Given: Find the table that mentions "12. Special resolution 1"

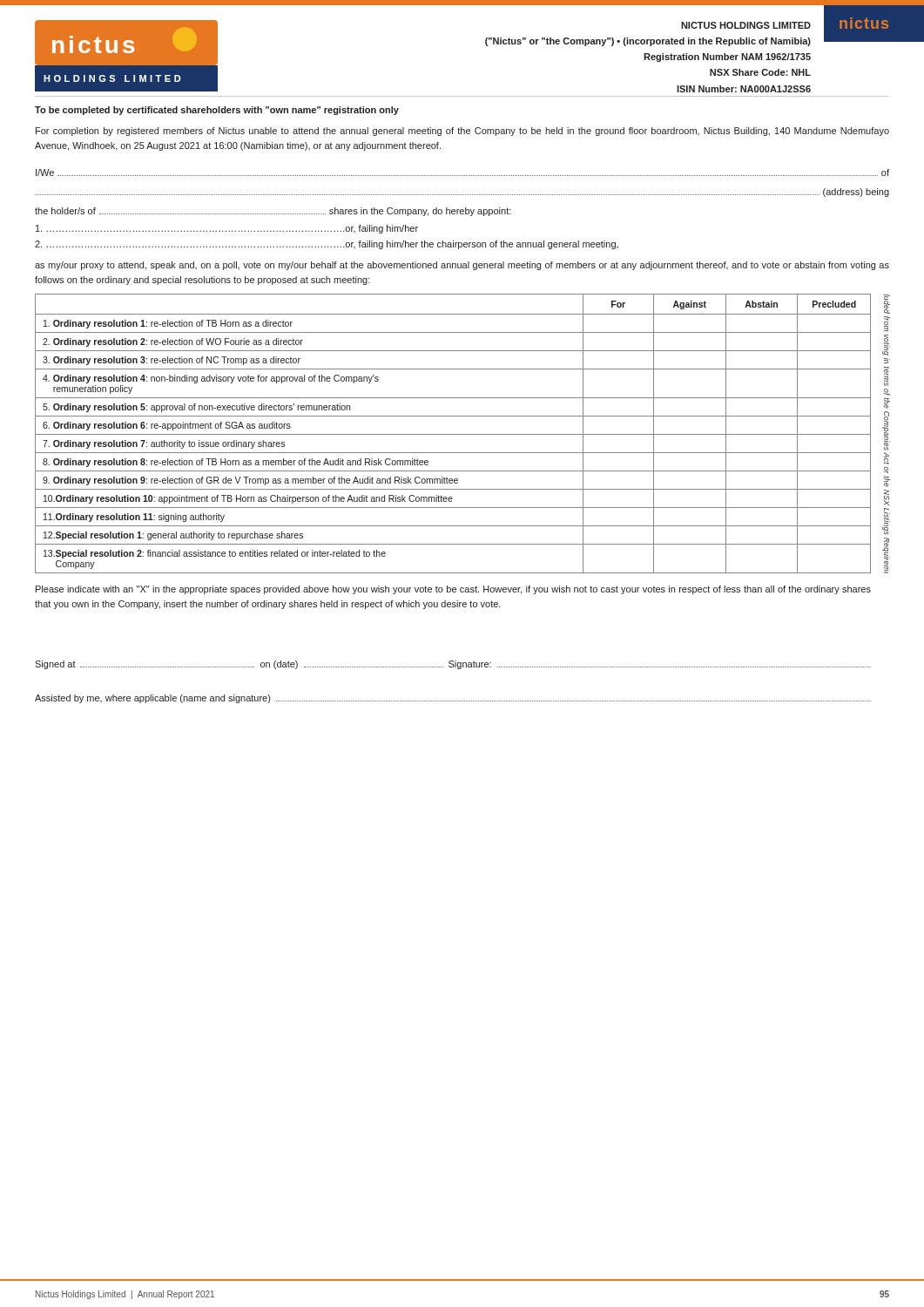Looking at the screenshot, I should 453,434.
